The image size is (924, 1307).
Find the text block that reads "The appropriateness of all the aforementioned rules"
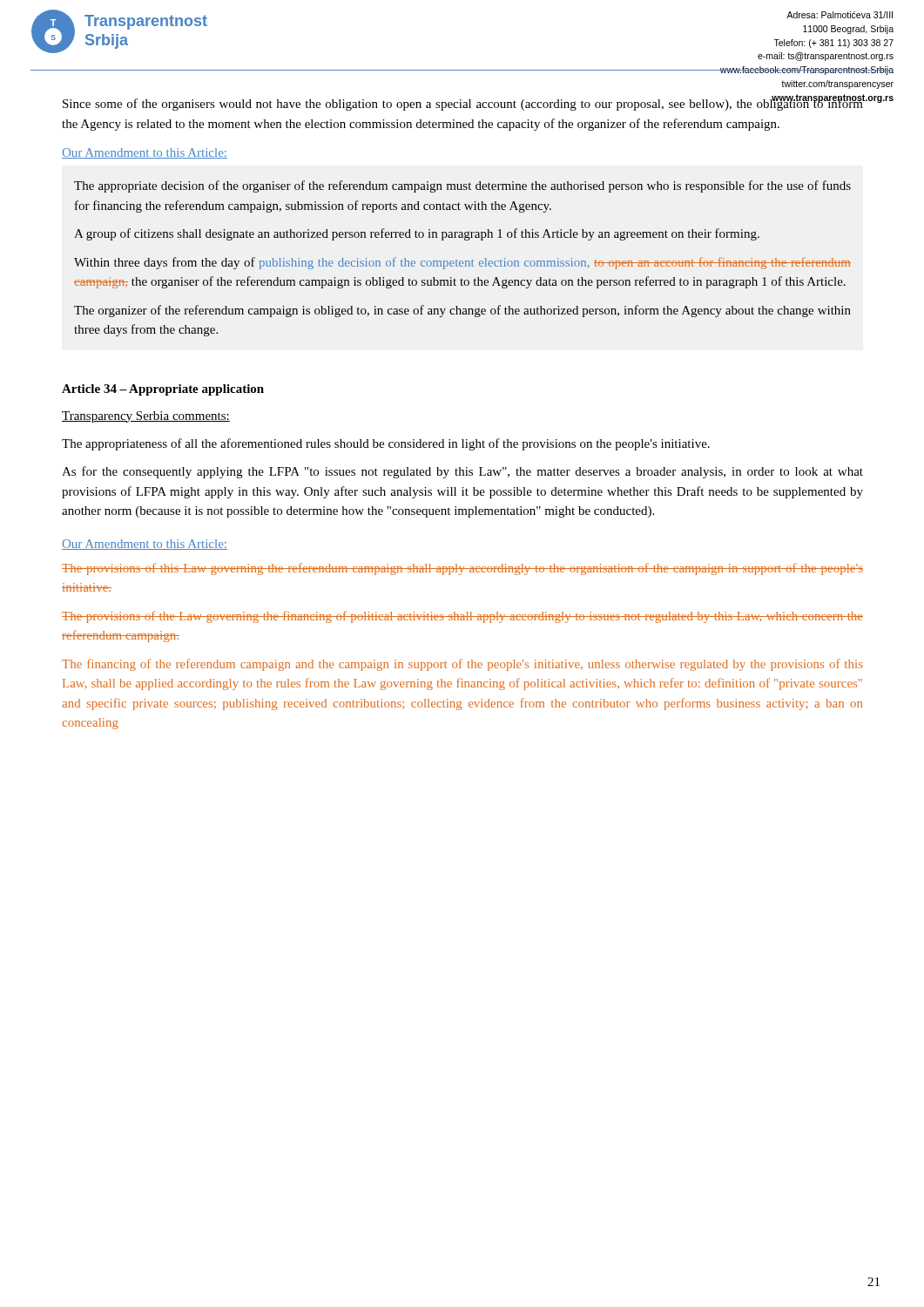click(386, 443)
